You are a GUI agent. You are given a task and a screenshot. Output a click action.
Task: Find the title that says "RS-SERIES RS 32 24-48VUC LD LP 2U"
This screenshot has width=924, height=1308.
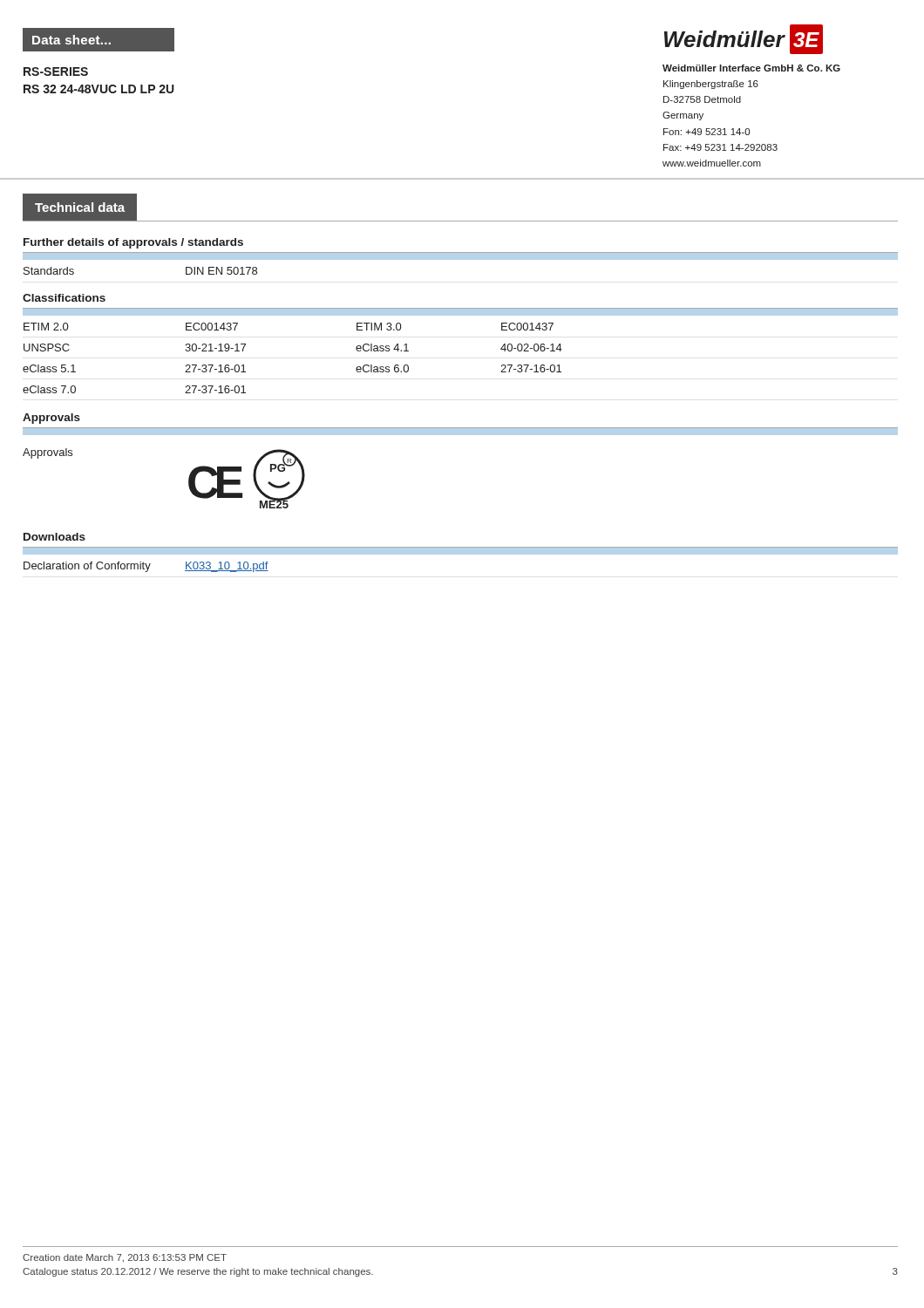coord(98,81)
